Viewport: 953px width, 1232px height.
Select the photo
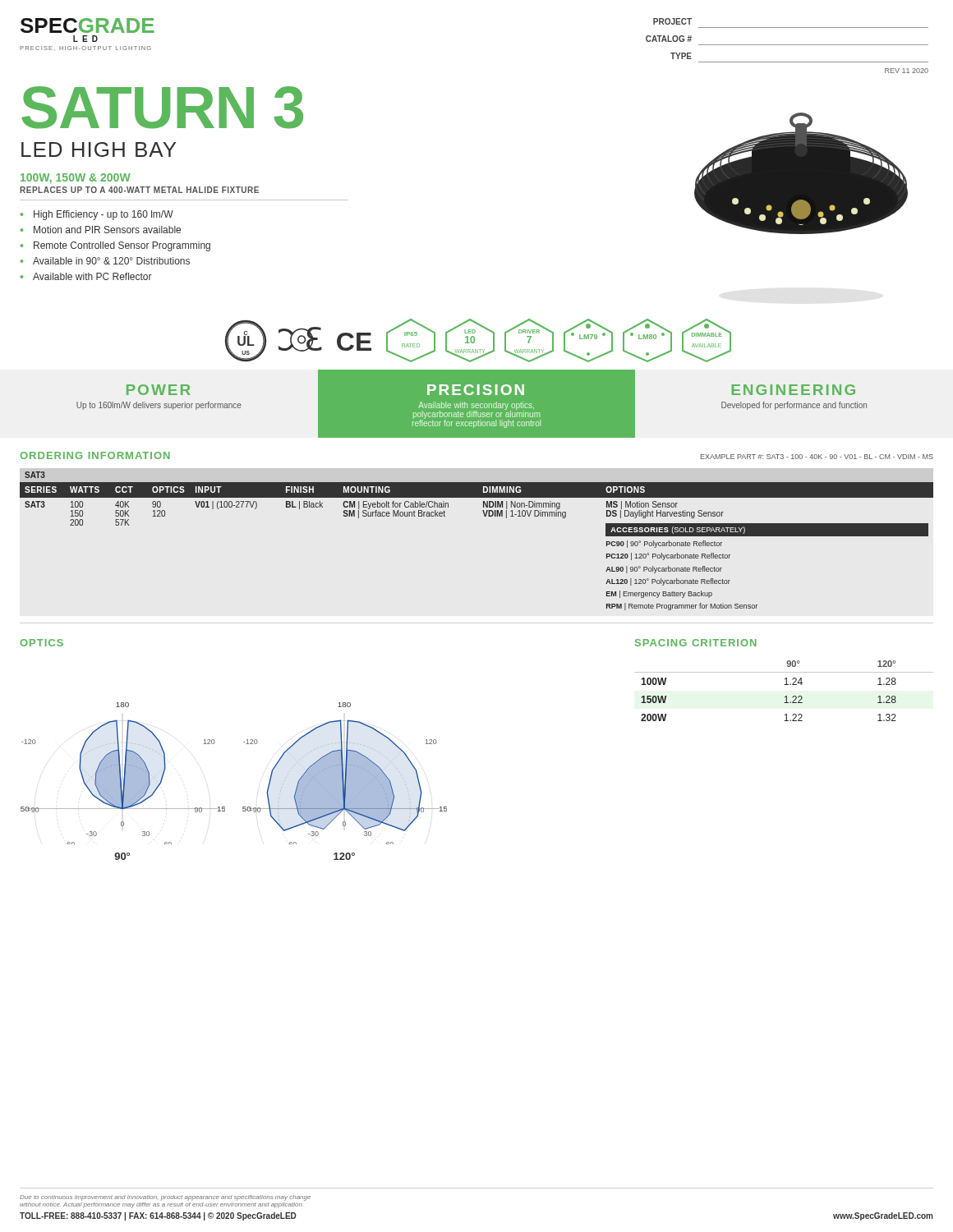coord(638,193)
